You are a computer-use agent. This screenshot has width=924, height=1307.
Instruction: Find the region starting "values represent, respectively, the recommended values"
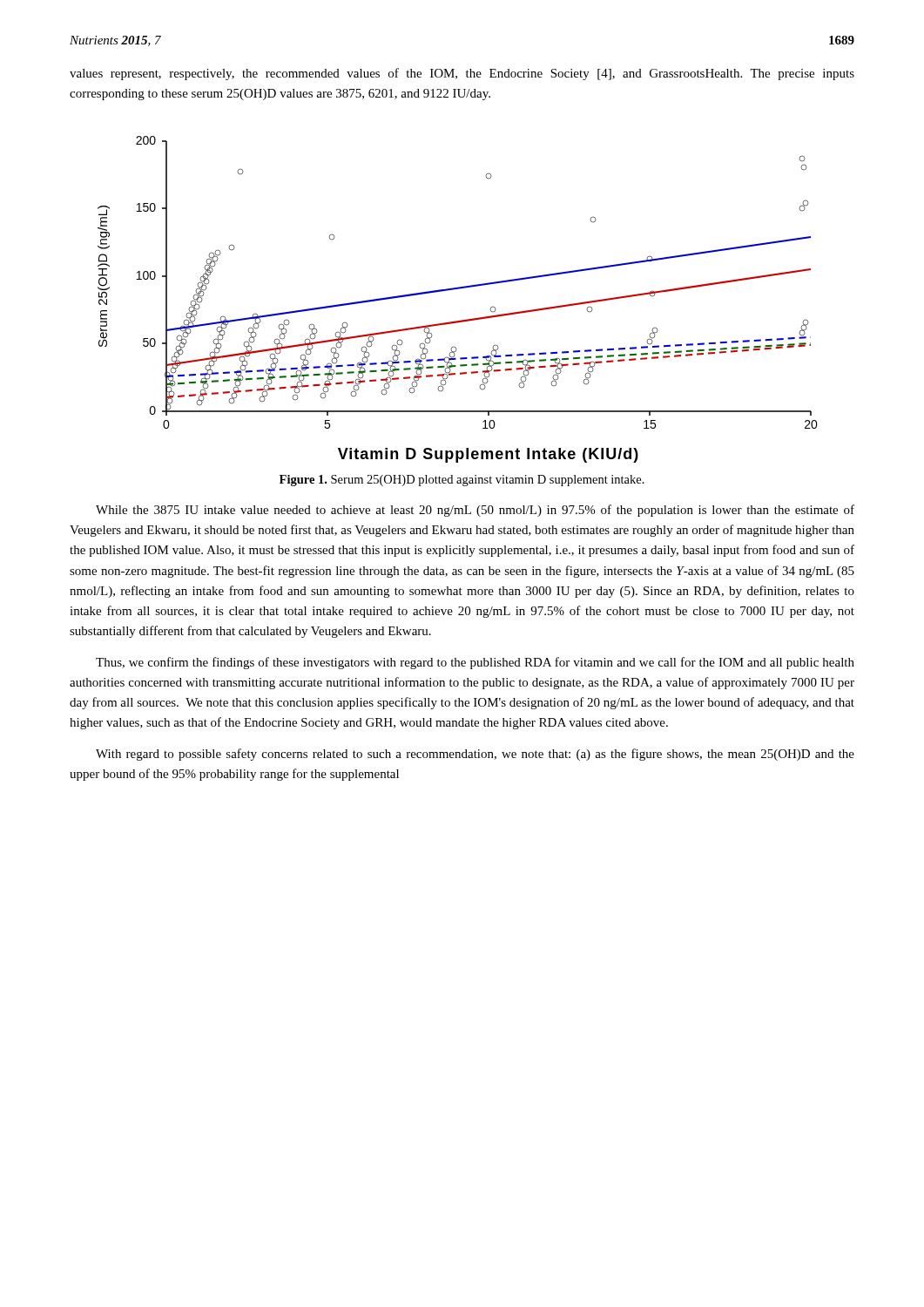[462, 83]
